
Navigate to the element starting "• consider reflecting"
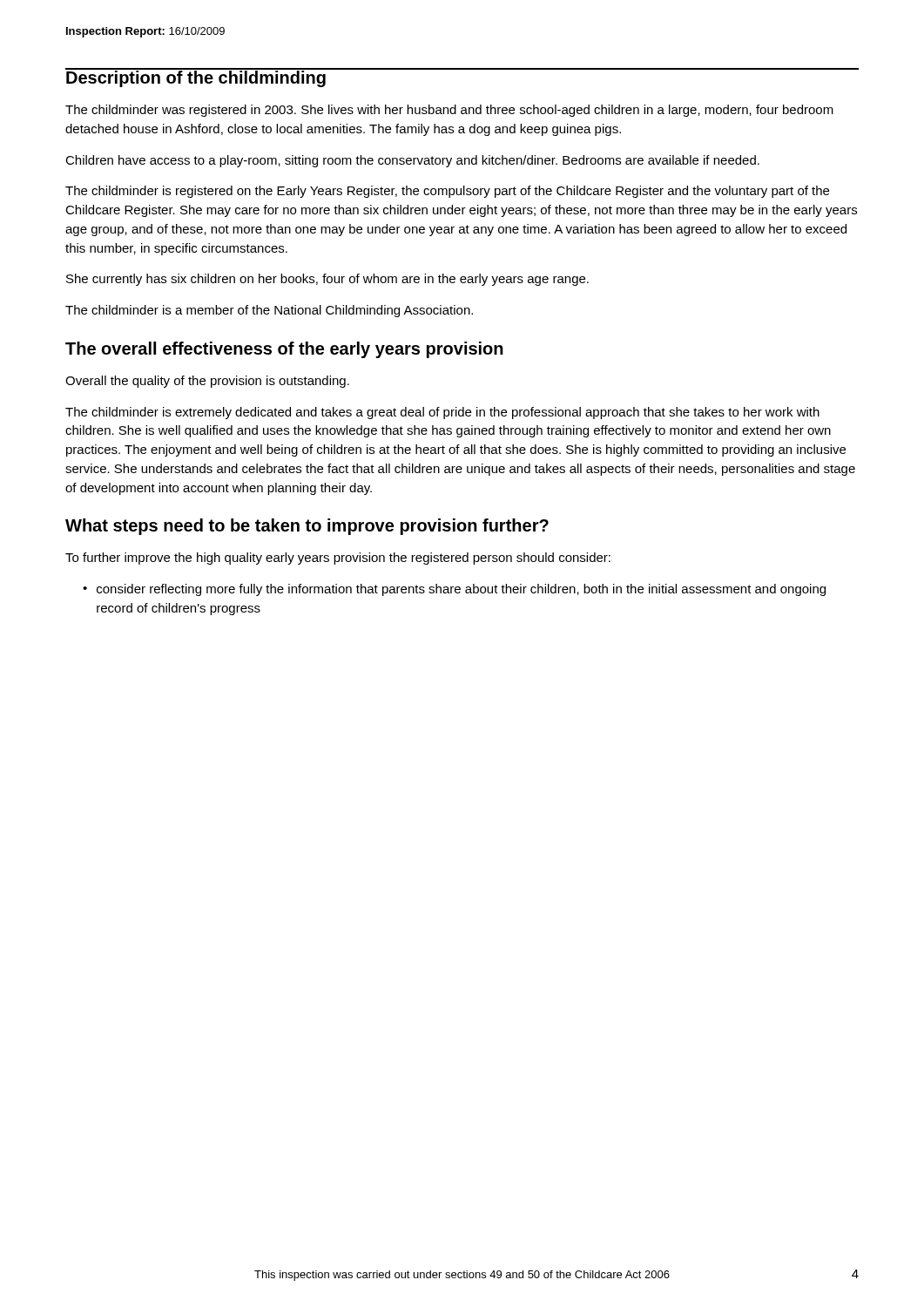[471, 598]
